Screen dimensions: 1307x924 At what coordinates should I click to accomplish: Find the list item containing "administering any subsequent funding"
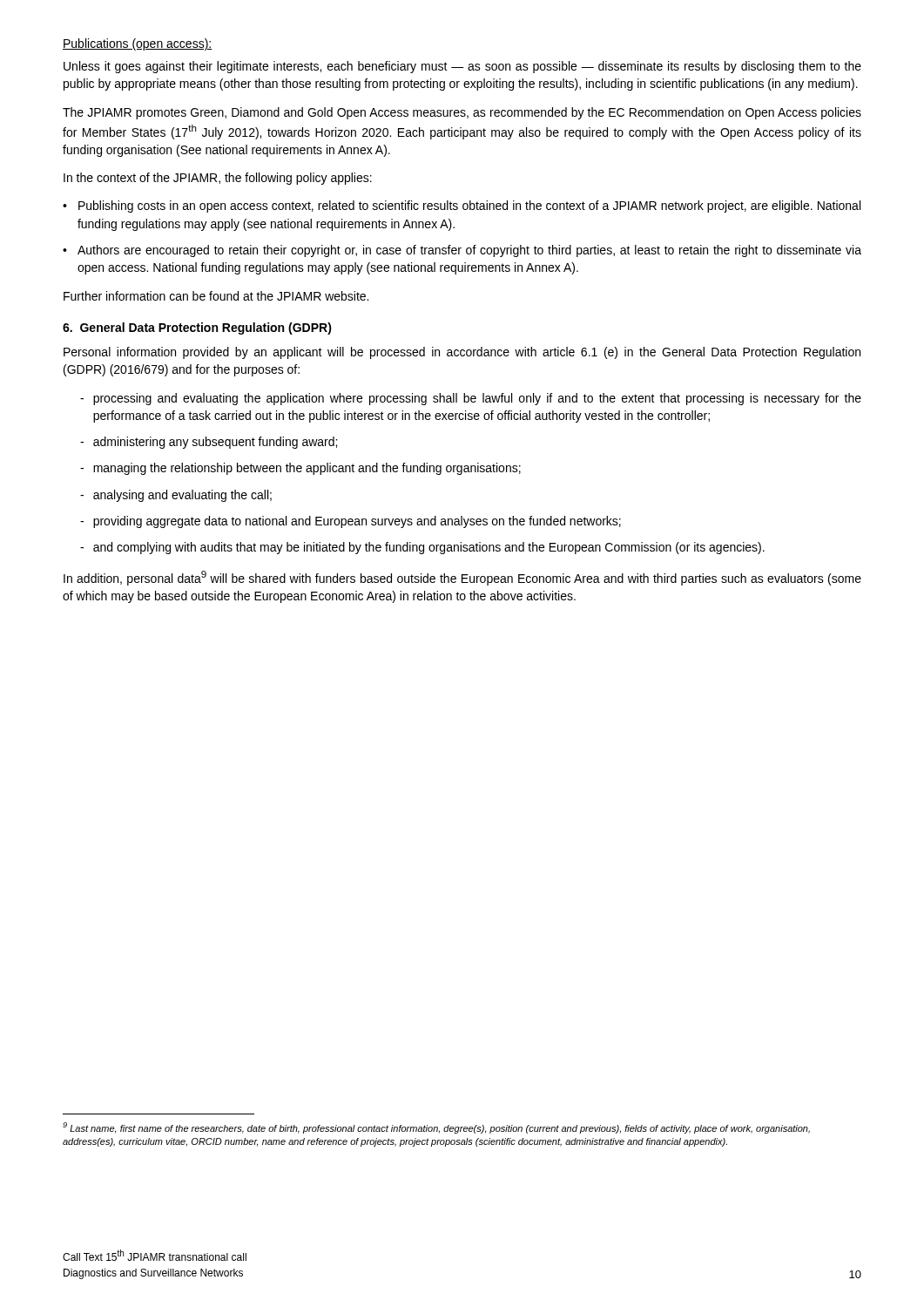click(216, 442)
